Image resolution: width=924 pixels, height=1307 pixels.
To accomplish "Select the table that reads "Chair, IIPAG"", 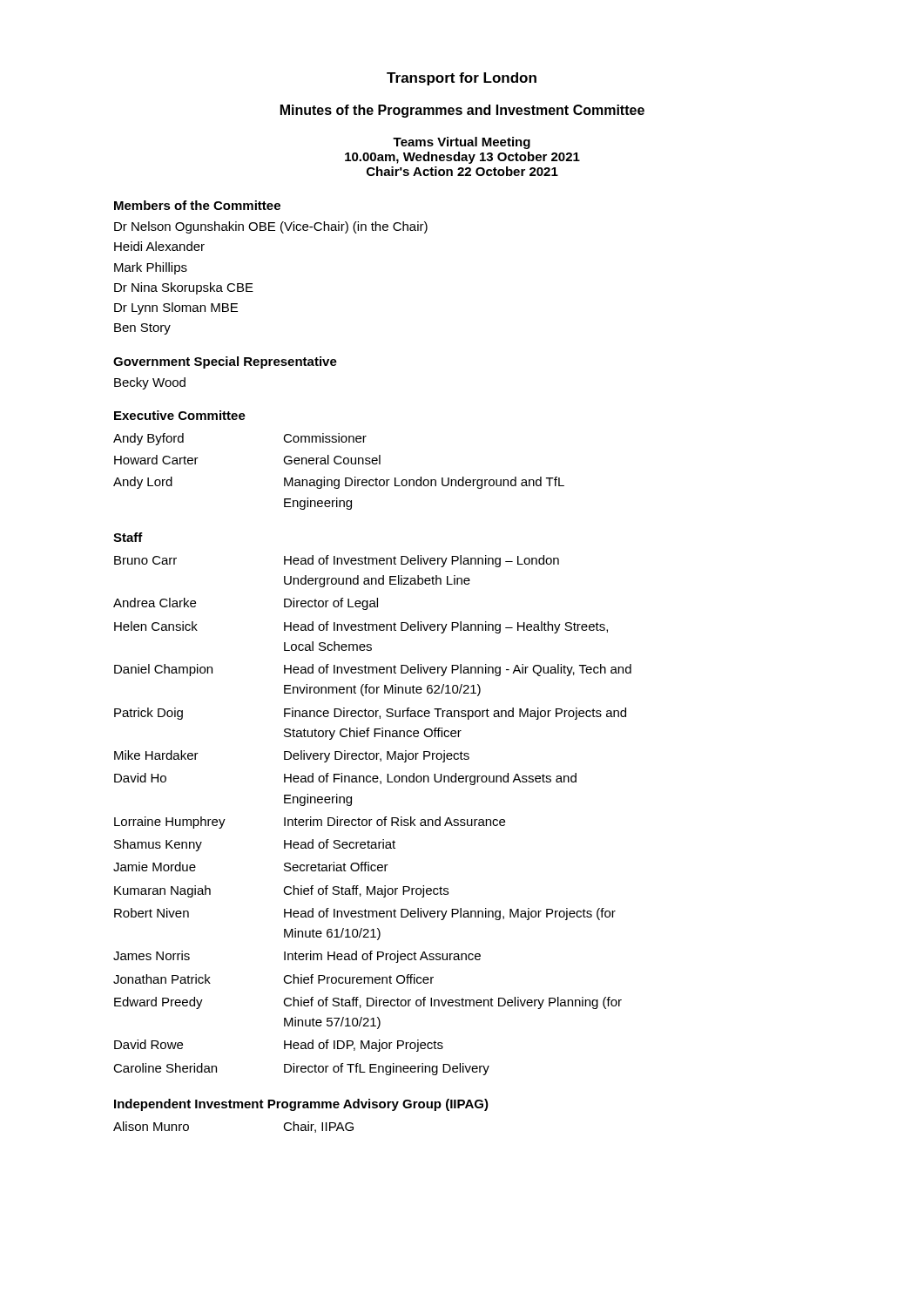I will coord(462,1127).
